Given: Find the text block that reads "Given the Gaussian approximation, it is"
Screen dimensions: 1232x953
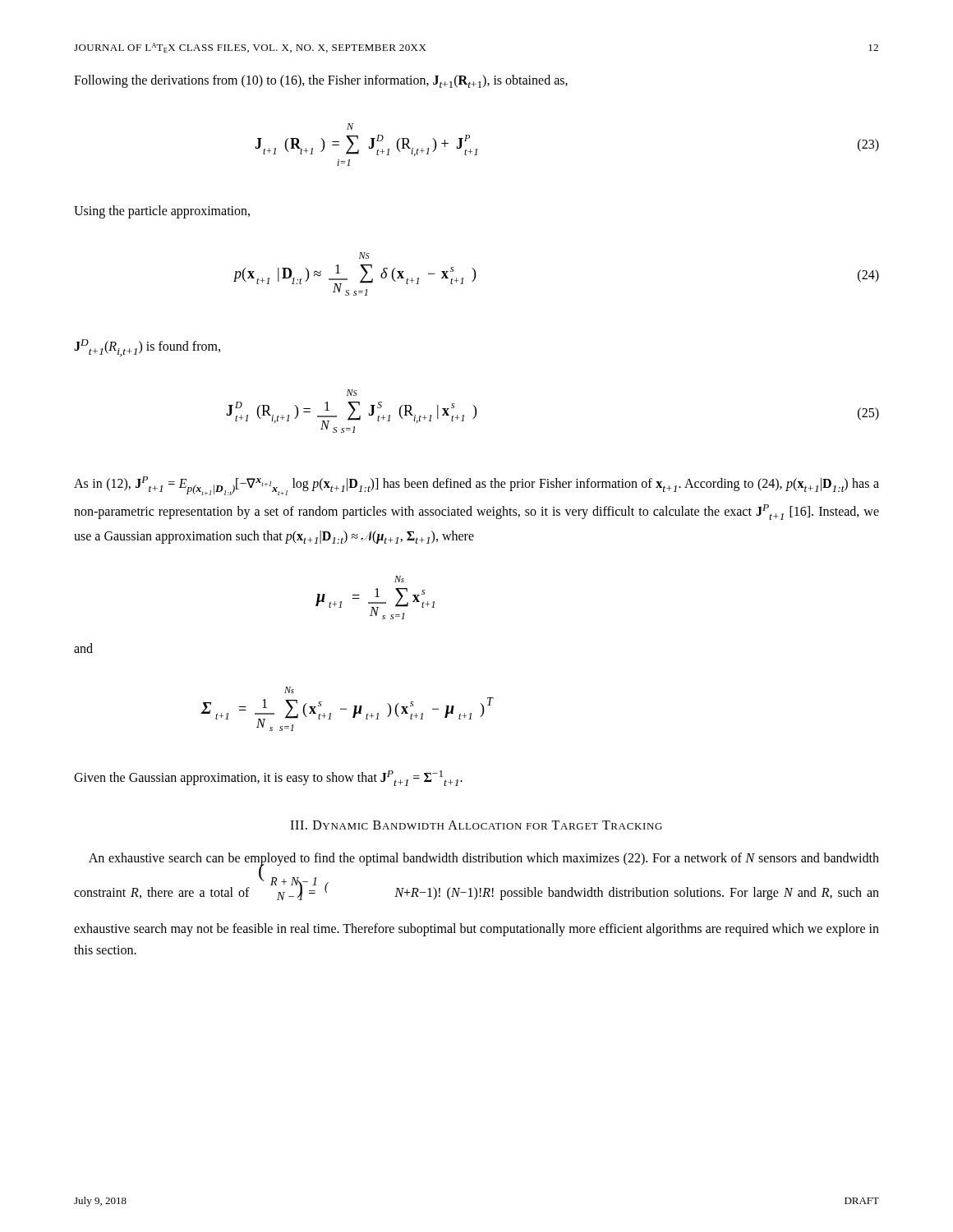Looking at the screenshot, I should (x=268, y=778).
